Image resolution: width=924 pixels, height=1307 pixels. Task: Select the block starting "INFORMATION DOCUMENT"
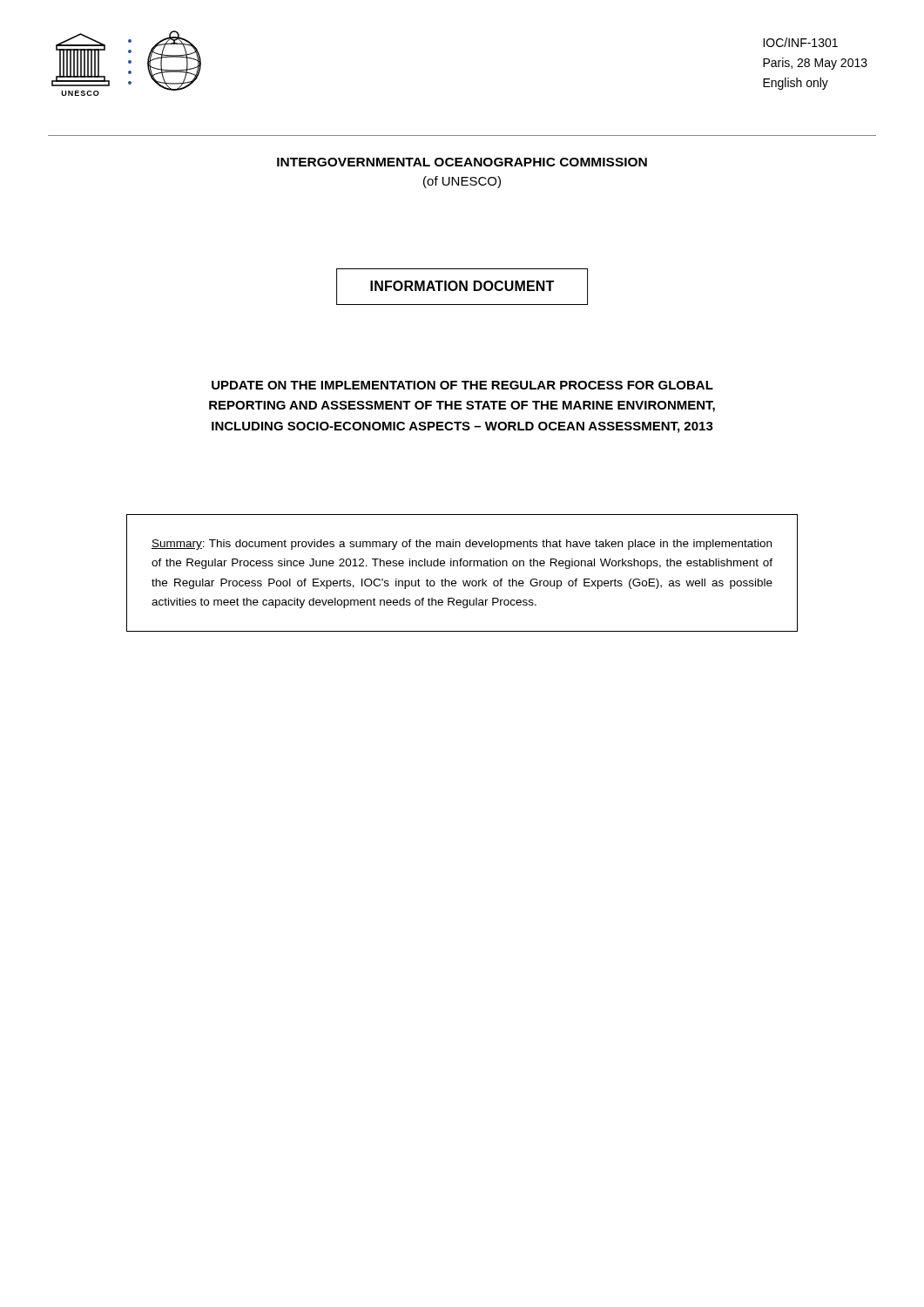[x=462, y=286]
